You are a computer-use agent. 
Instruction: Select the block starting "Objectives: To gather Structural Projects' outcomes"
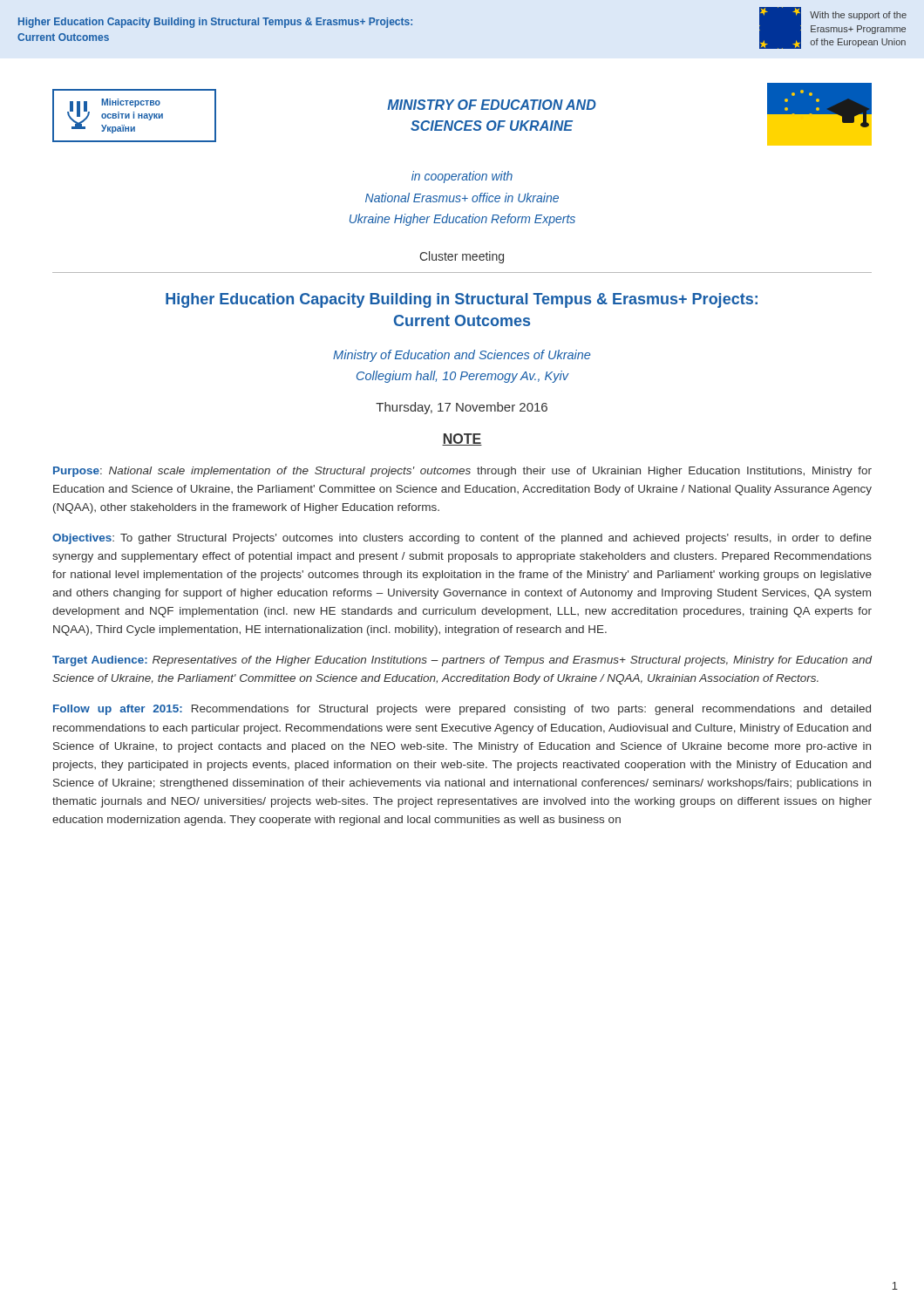tap(462, 584)
